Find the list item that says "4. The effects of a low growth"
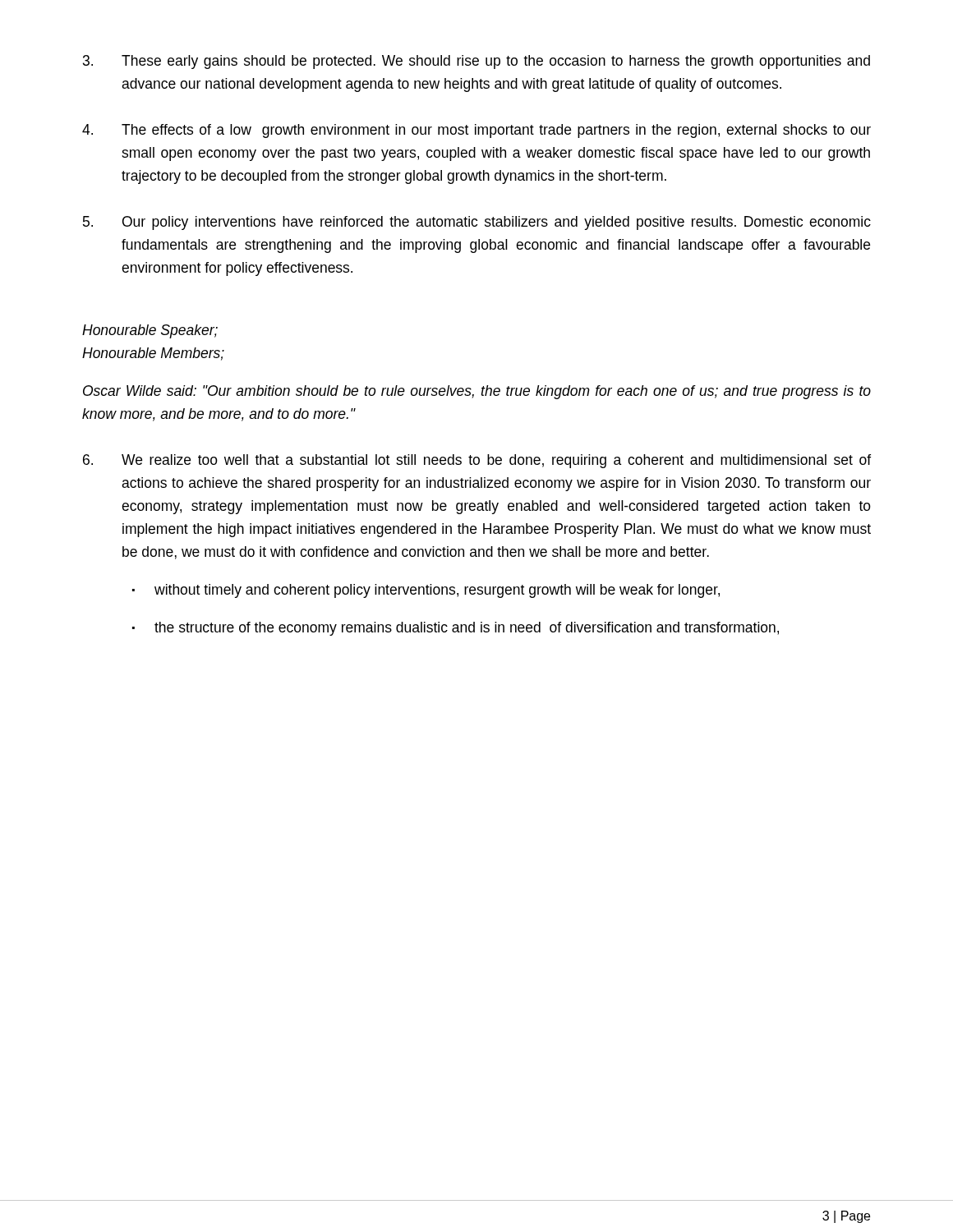Viewport: 953px width, 1232px height. tap(476, 153)
